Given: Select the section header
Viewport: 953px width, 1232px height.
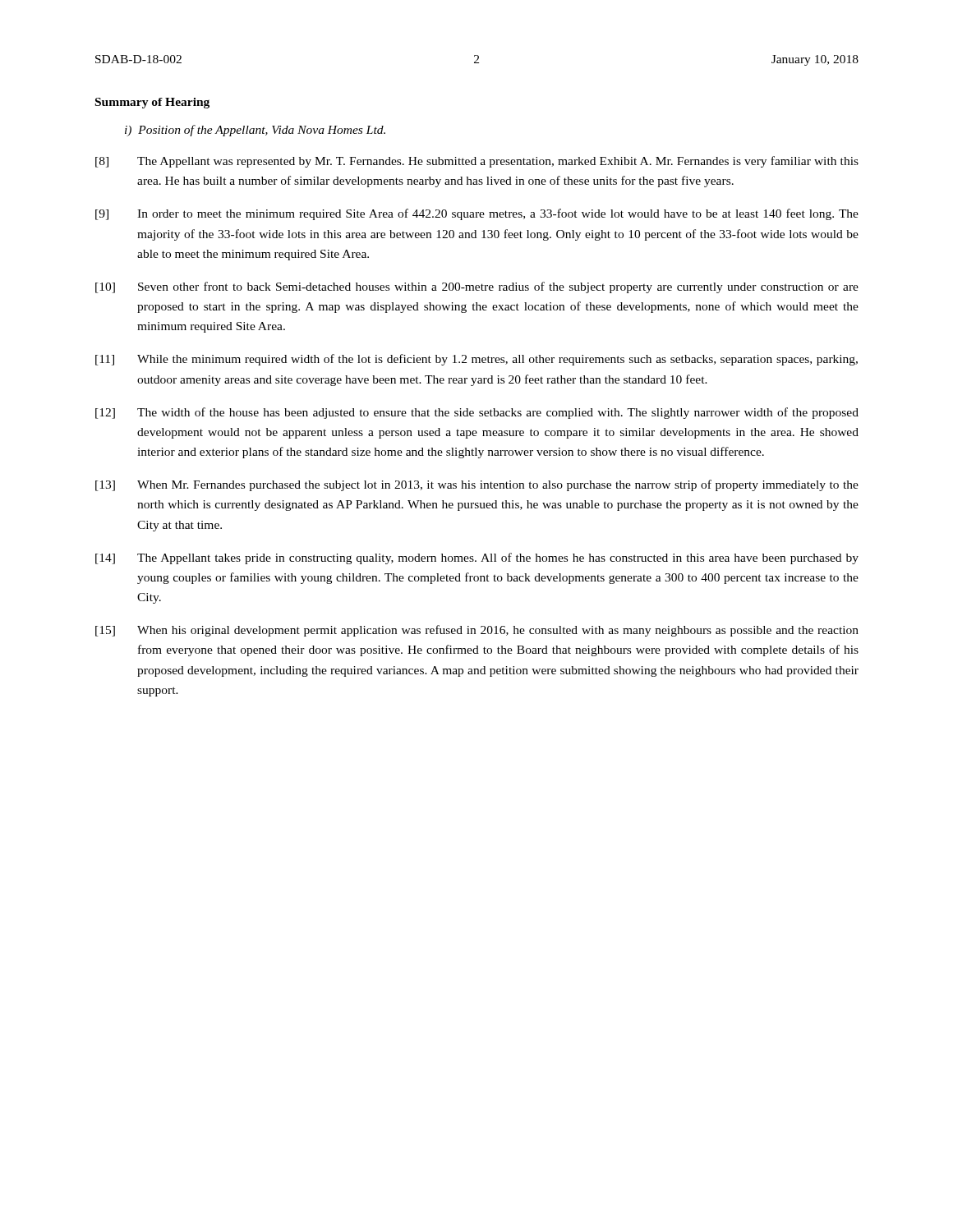Looking at the screenshot, I should (x=152, y=101).
